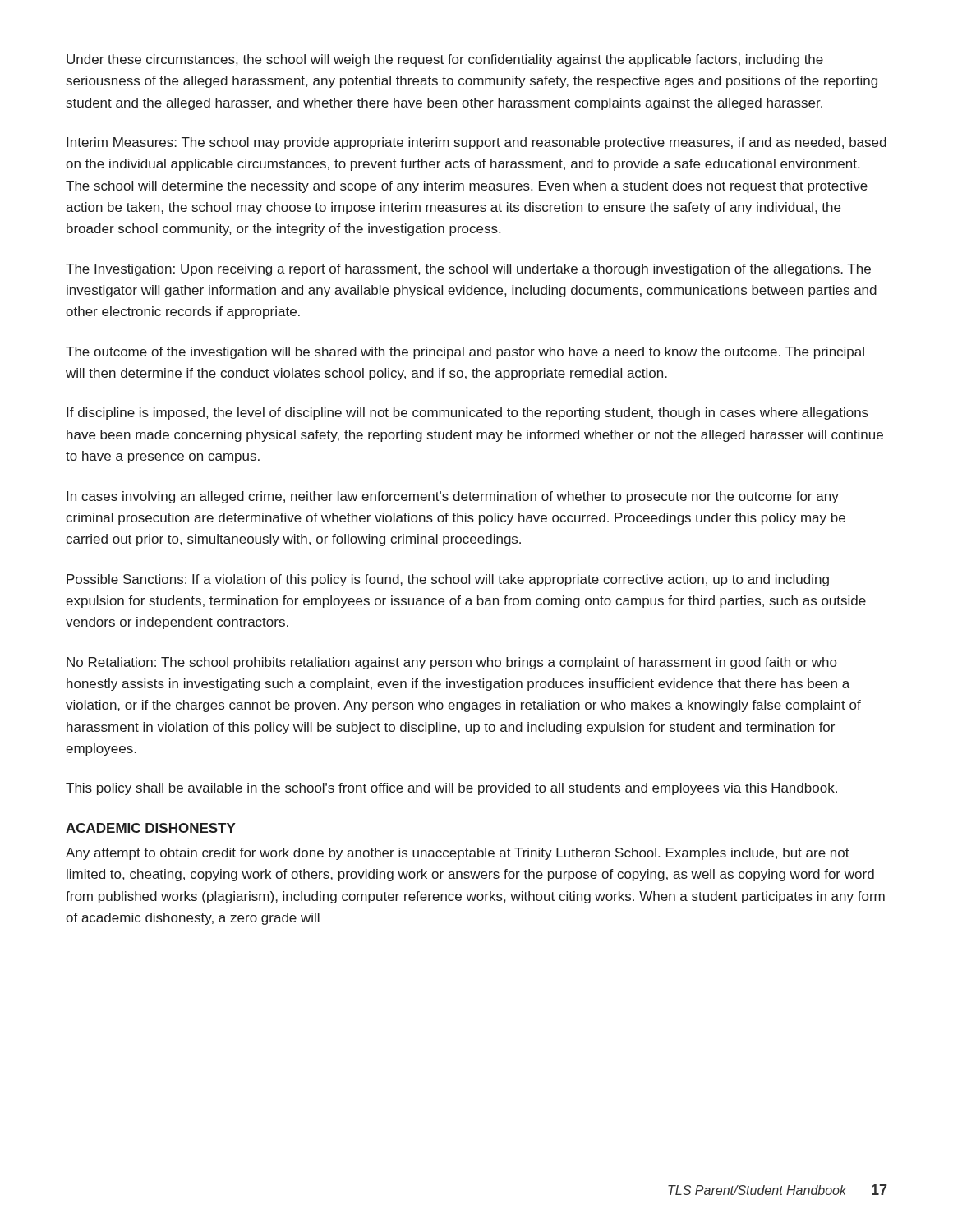This screenshot has height=1232, width=953.
Task: Select the passage starting "The Investigation: Upon"
Action: click(x=471, y=290)
